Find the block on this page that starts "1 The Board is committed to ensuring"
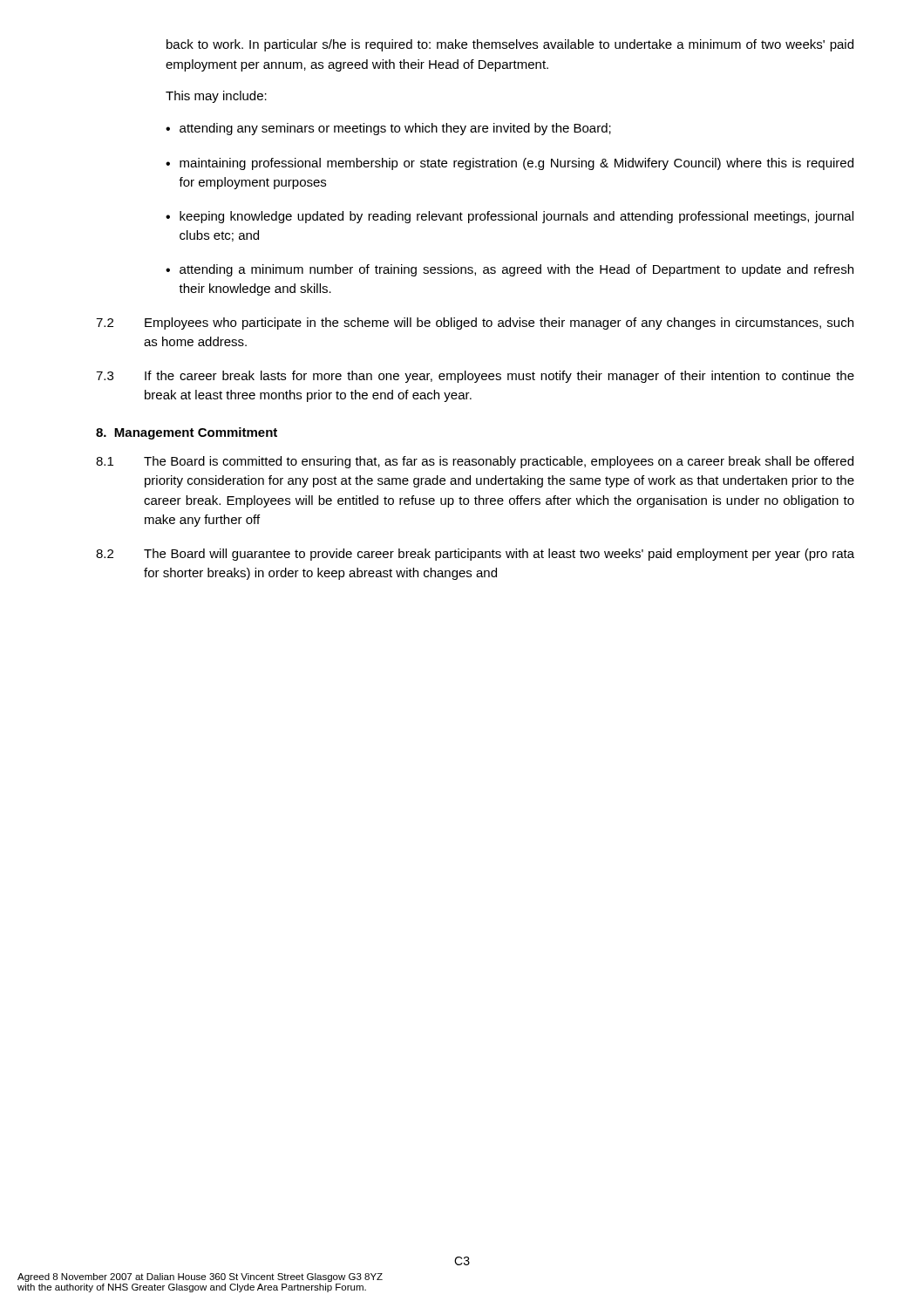Image resolution: width=924 pixels, height=1308 pixels. (x=475, y=490)
